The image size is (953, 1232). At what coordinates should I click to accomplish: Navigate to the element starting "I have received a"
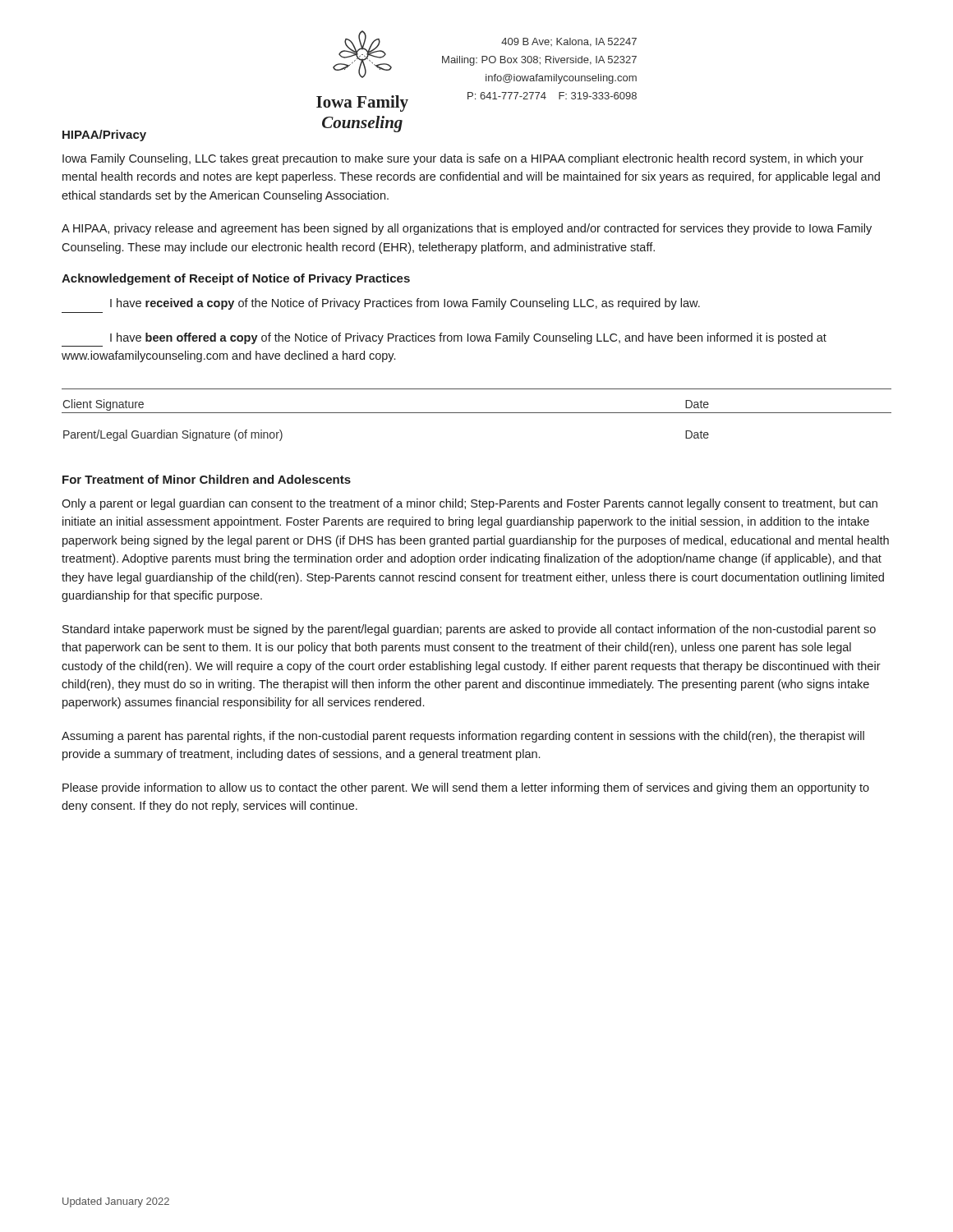pyautogui.click(x=381, y=303)
